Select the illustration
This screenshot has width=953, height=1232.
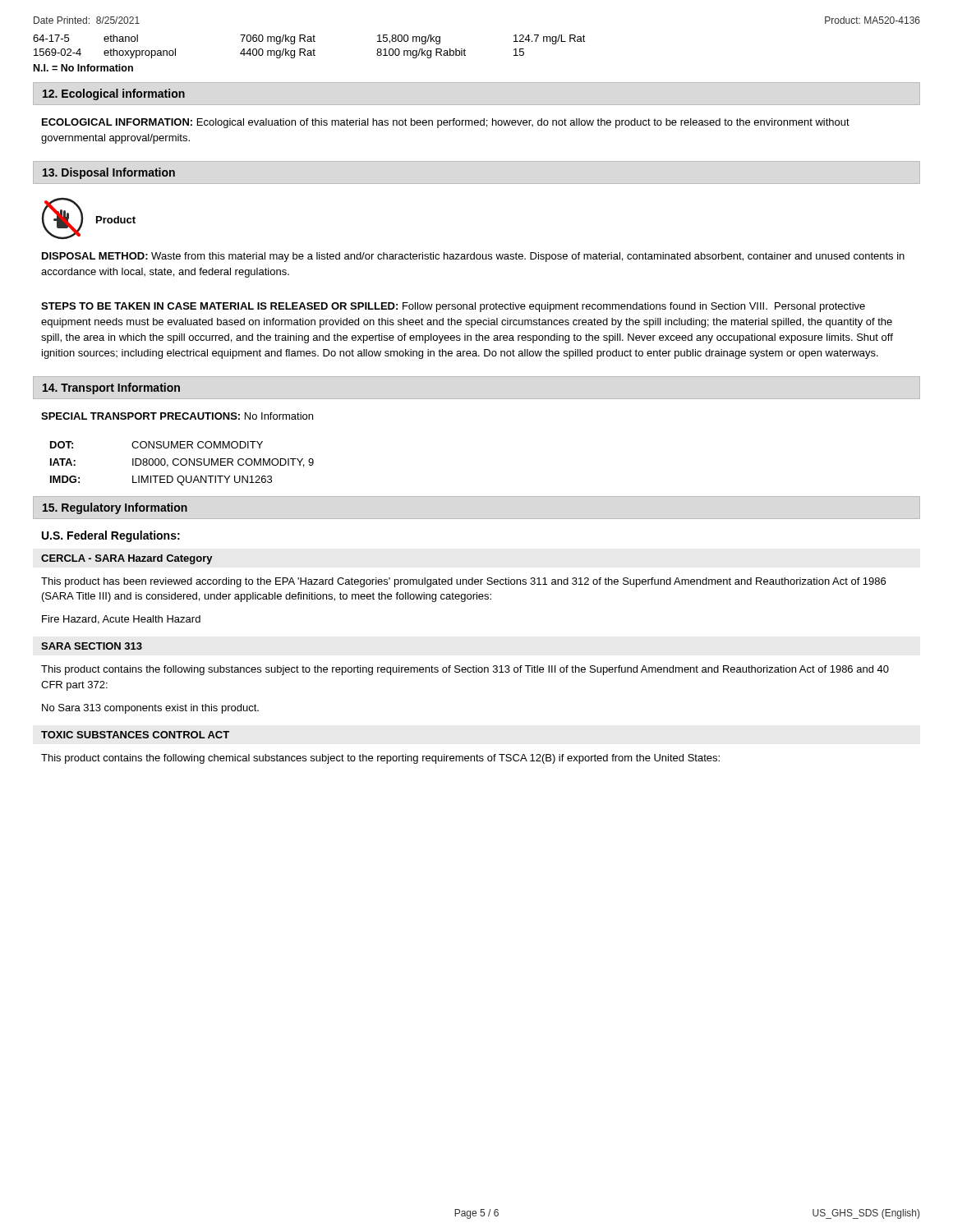pos(68,219)
